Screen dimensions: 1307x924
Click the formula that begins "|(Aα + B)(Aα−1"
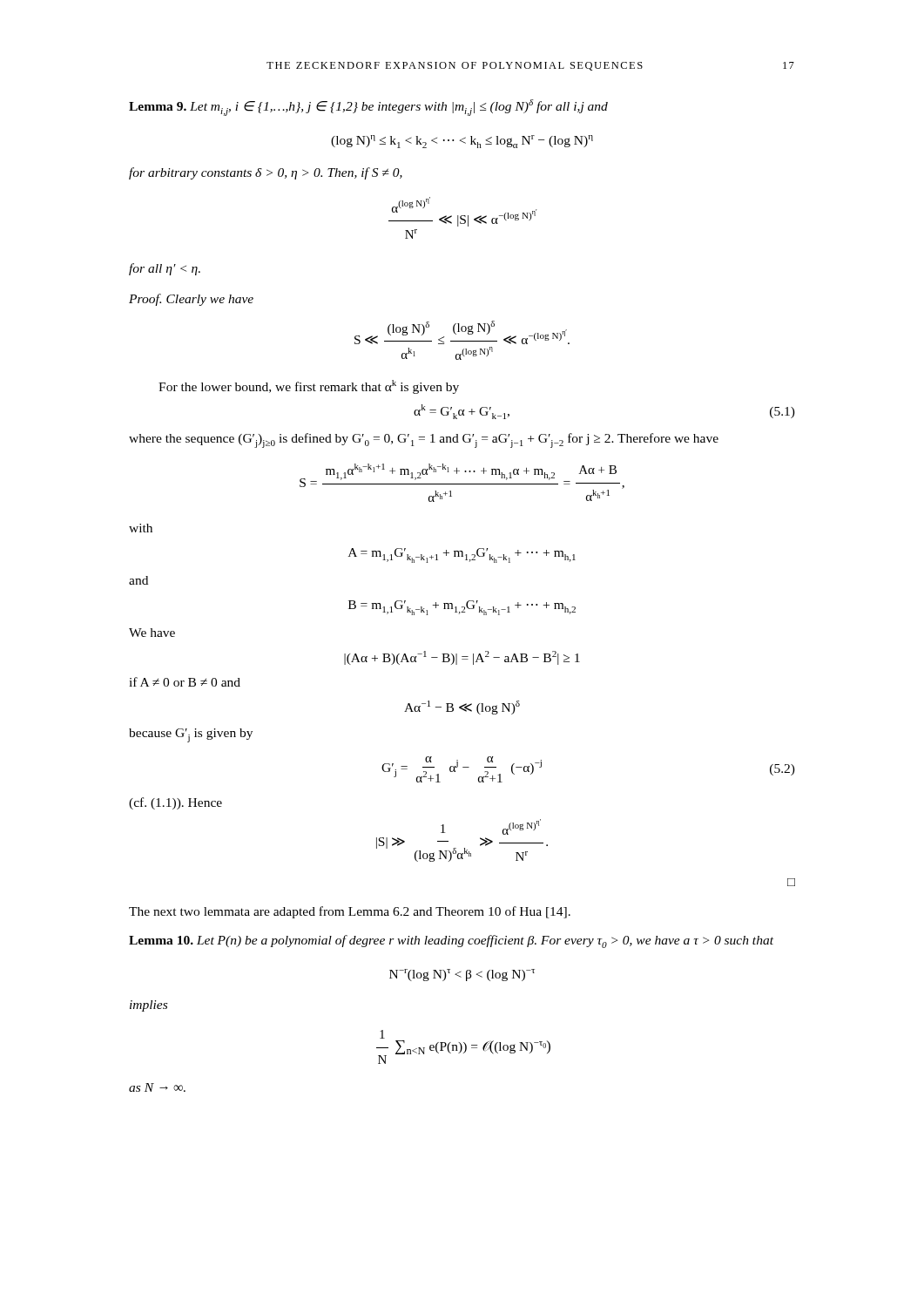pos(462,656)
